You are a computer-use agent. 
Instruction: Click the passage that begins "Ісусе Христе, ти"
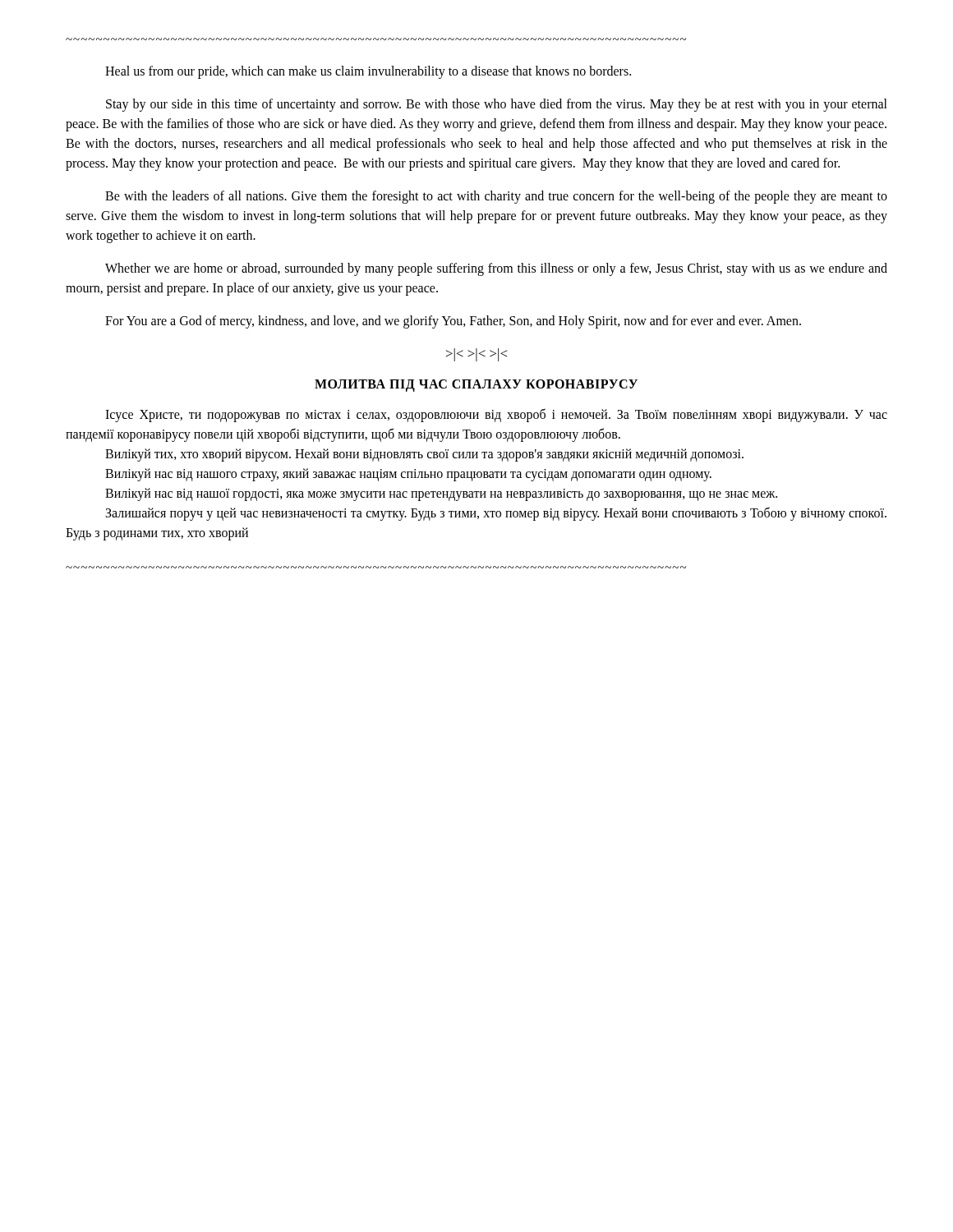476,425
